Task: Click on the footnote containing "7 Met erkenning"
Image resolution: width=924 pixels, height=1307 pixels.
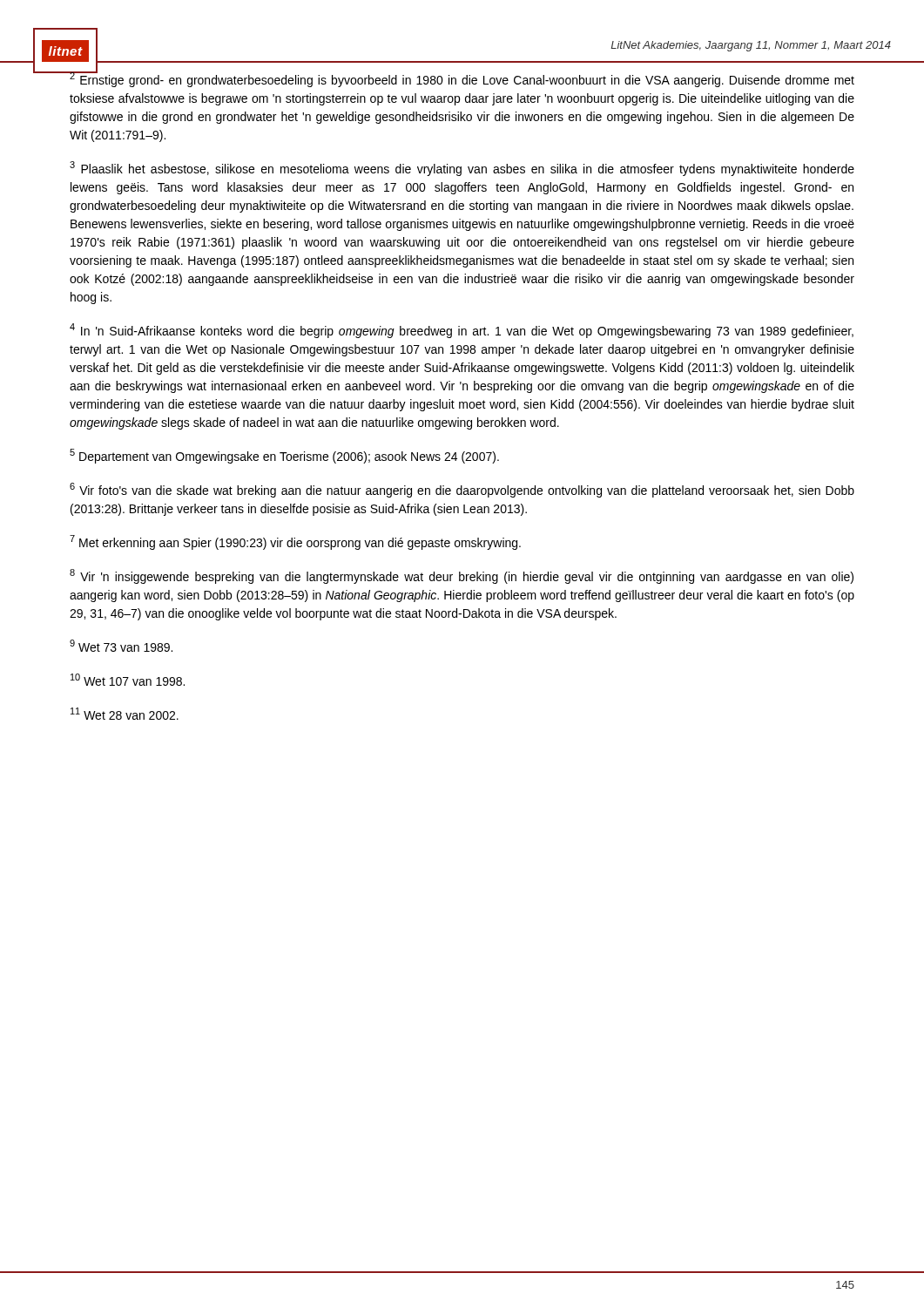Action: 462,543
